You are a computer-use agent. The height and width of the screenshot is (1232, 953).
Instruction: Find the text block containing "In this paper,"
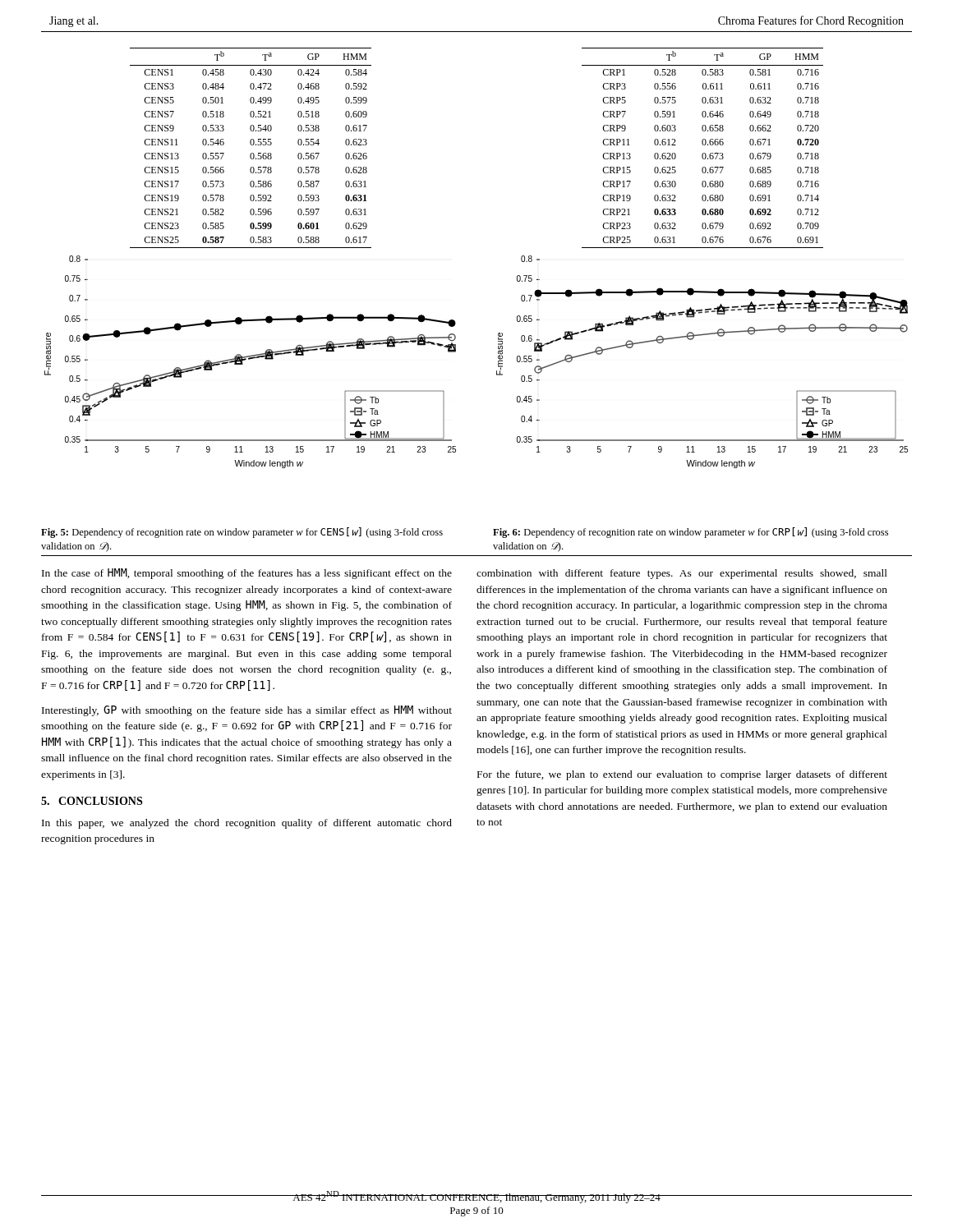coord(246,830)
